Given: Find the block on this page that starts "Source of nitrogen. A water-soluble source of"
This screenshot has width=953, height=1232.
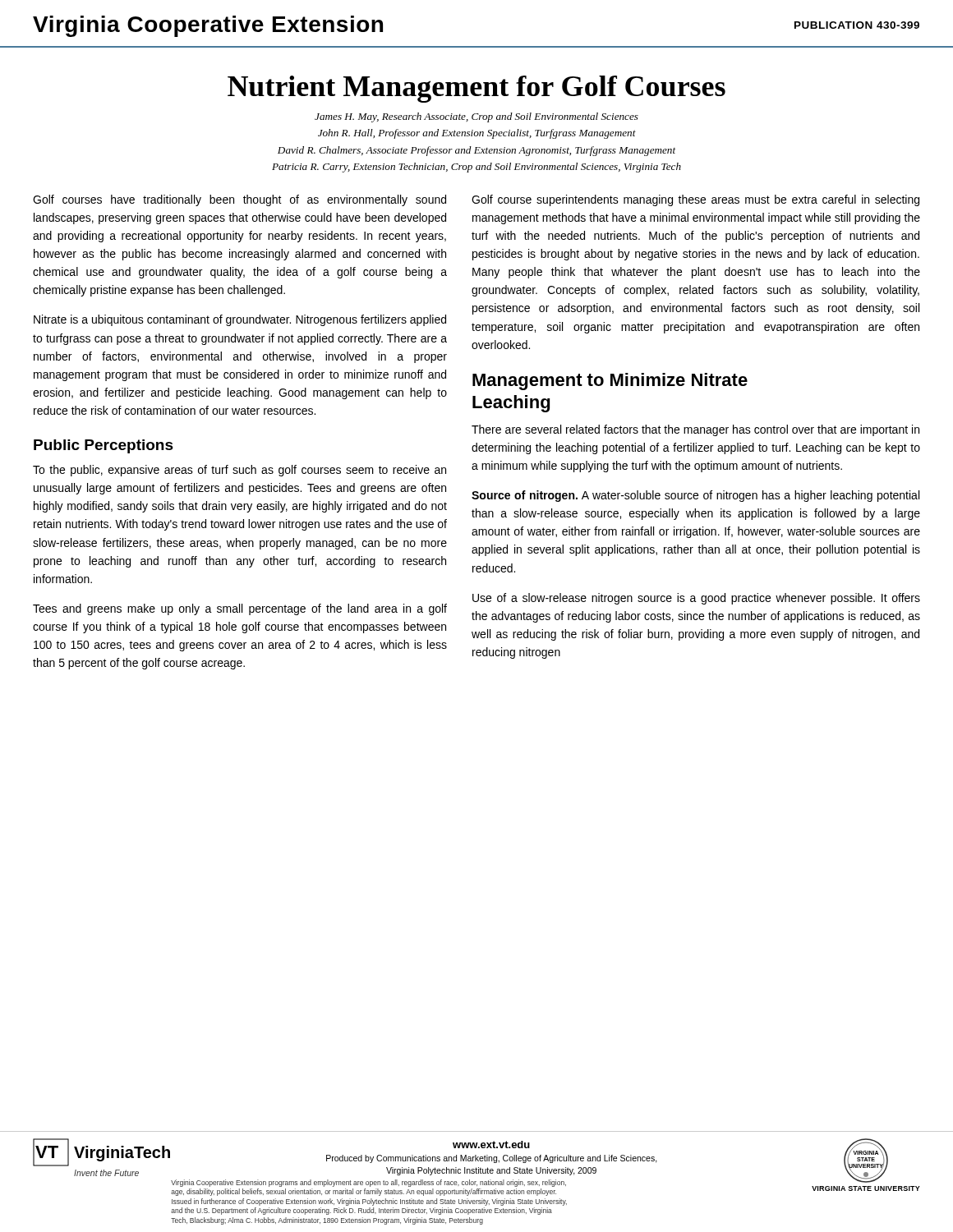Looking at the screenshot, I should (696, 532).
